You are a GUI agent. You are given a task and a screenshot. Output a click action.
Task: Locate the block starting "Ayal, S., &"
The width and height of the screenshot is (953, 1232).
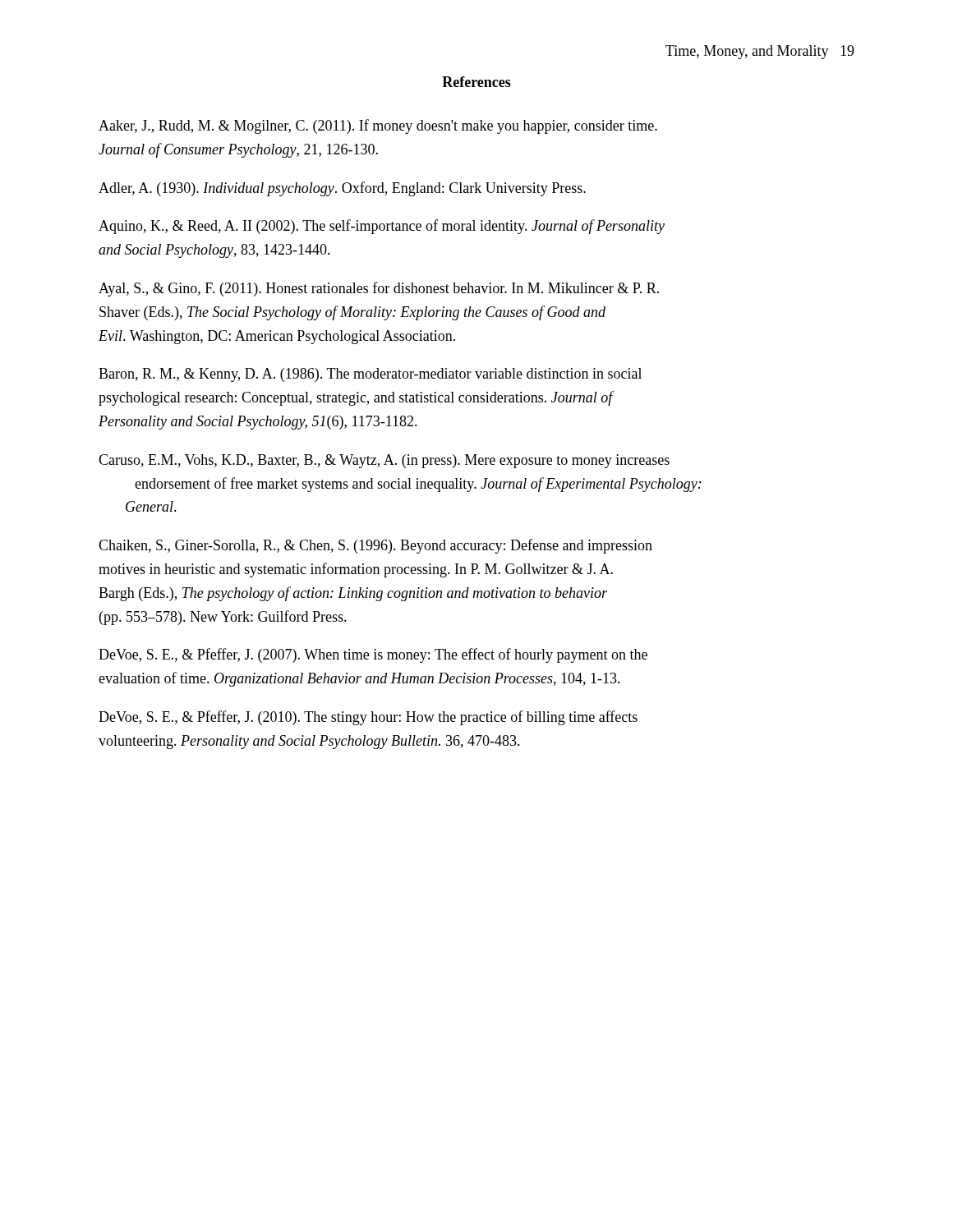pyautogui.click(x=476, y=312)
